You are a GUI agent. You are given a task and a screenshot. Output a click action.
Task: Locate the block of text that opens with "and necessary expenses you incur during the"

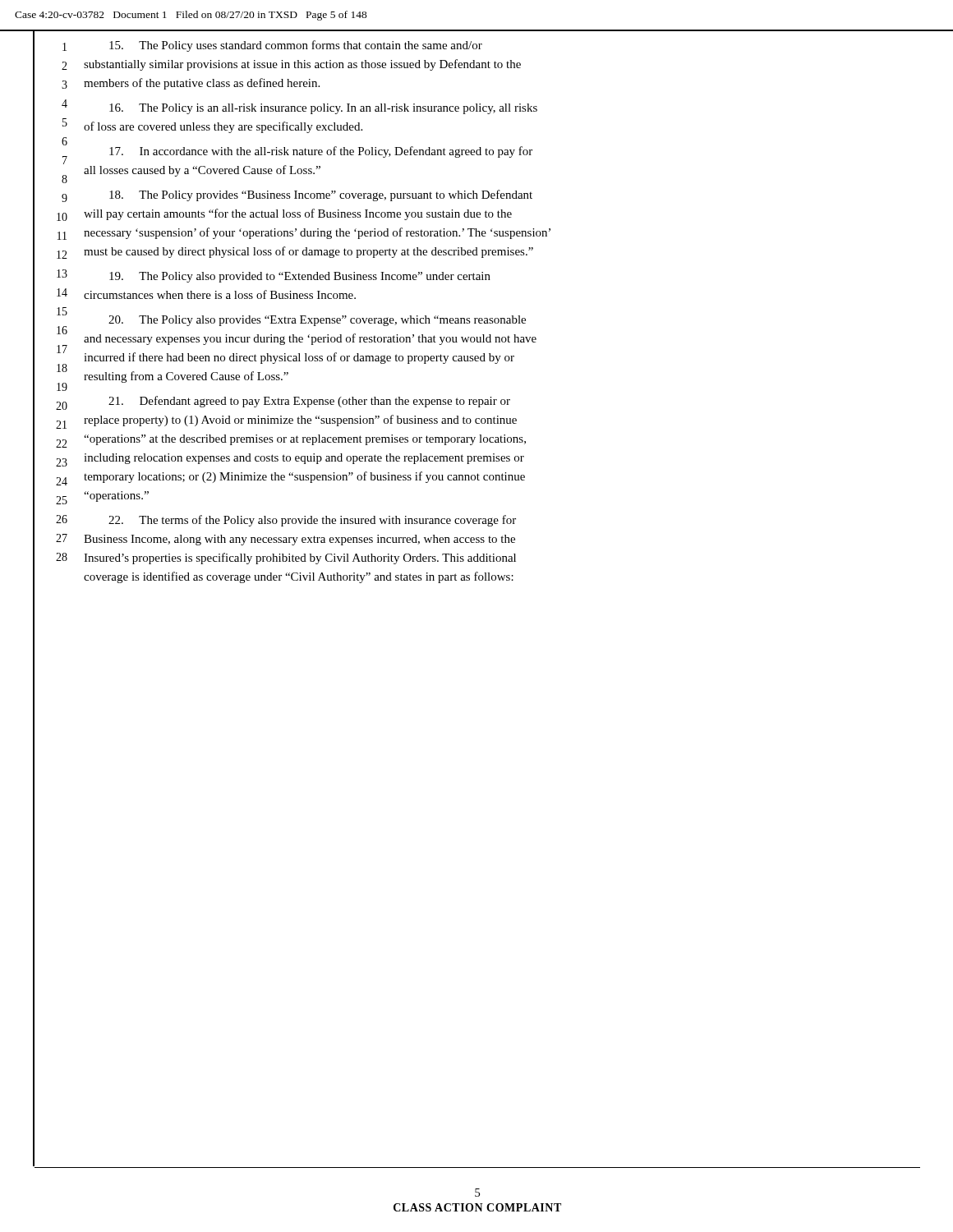310,338
